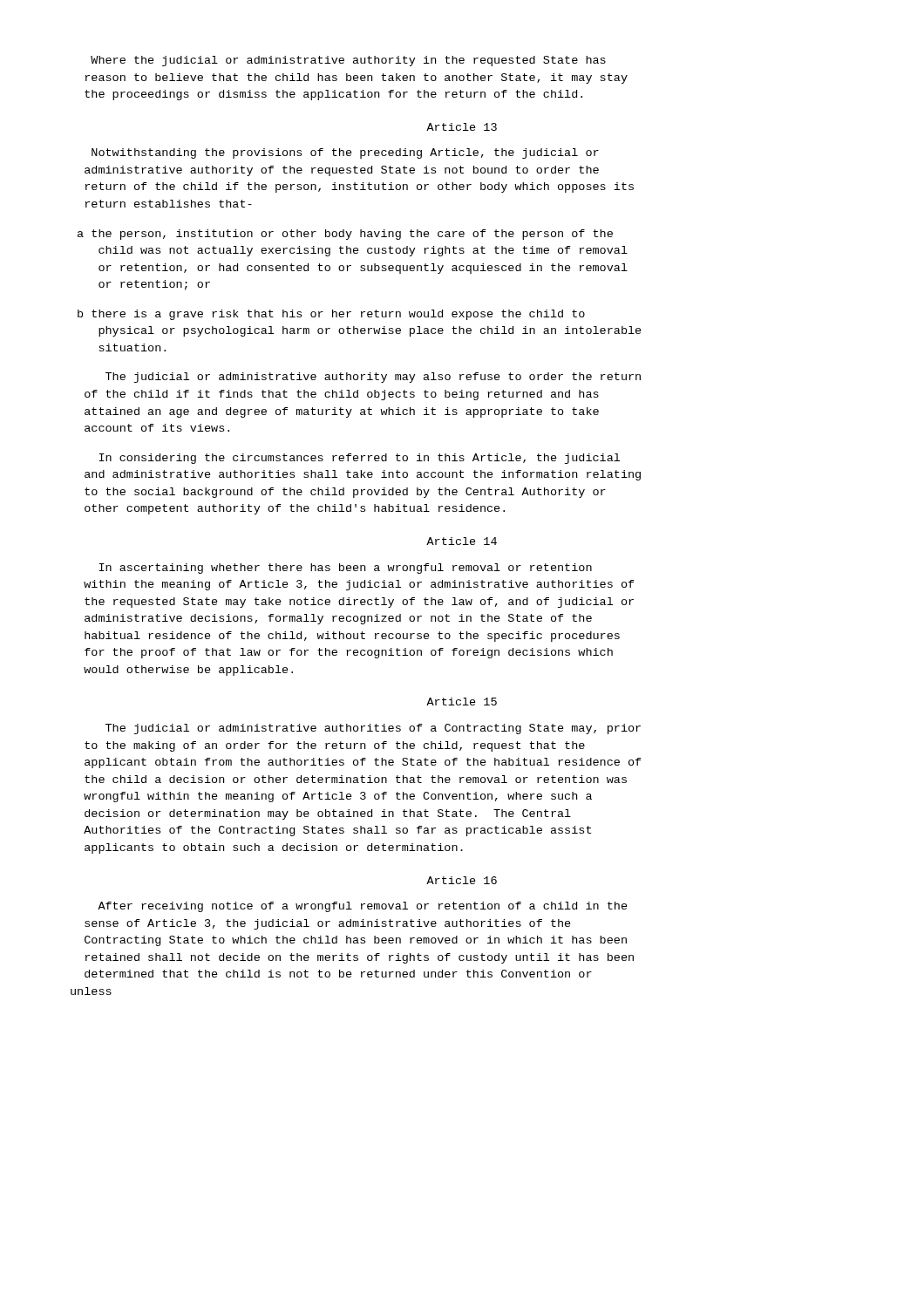
Task: Point to the block starting "Article 15"
Action: 462,703
